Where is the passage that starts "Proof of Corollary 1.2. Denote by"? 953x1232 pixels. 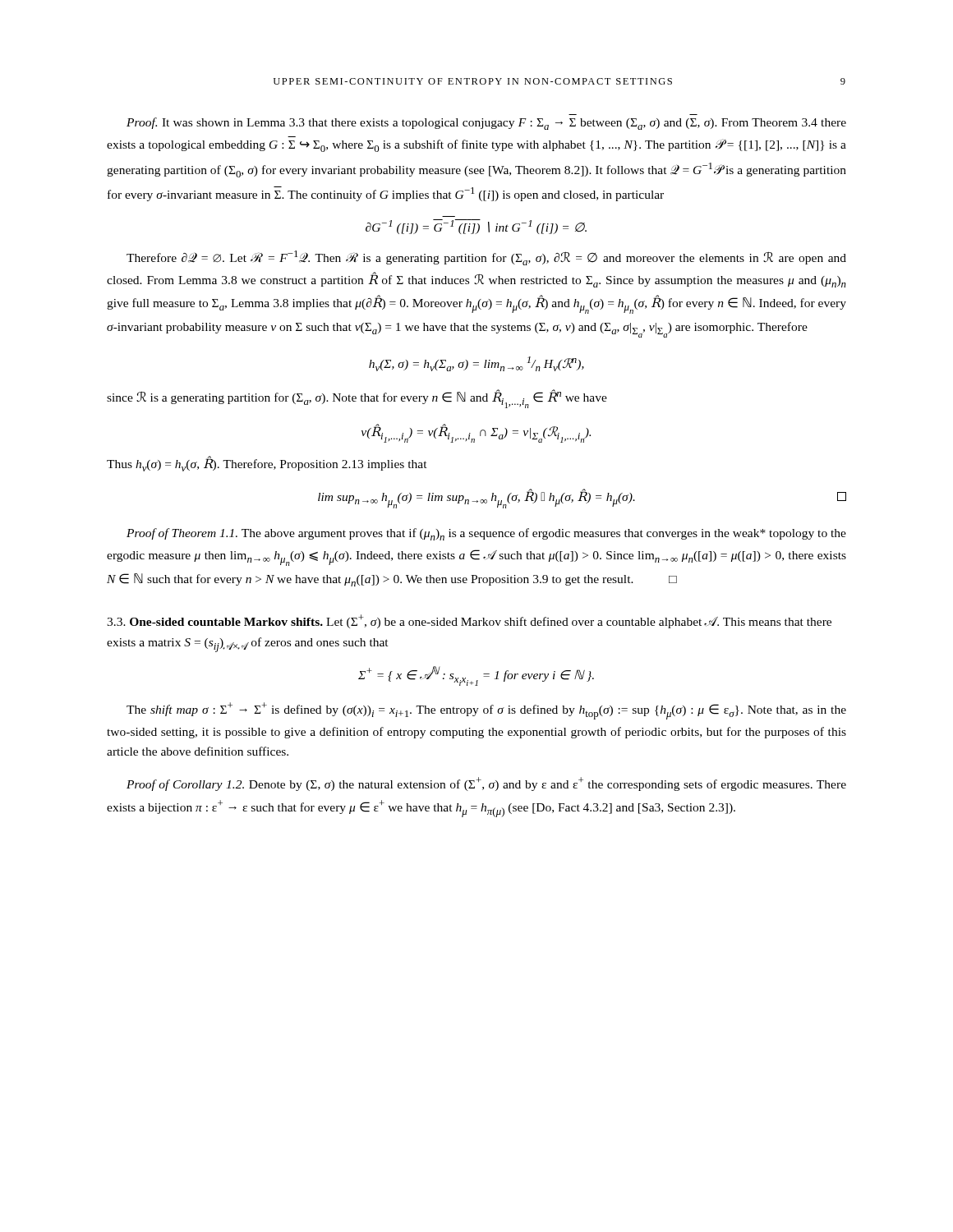coord(476,796)
